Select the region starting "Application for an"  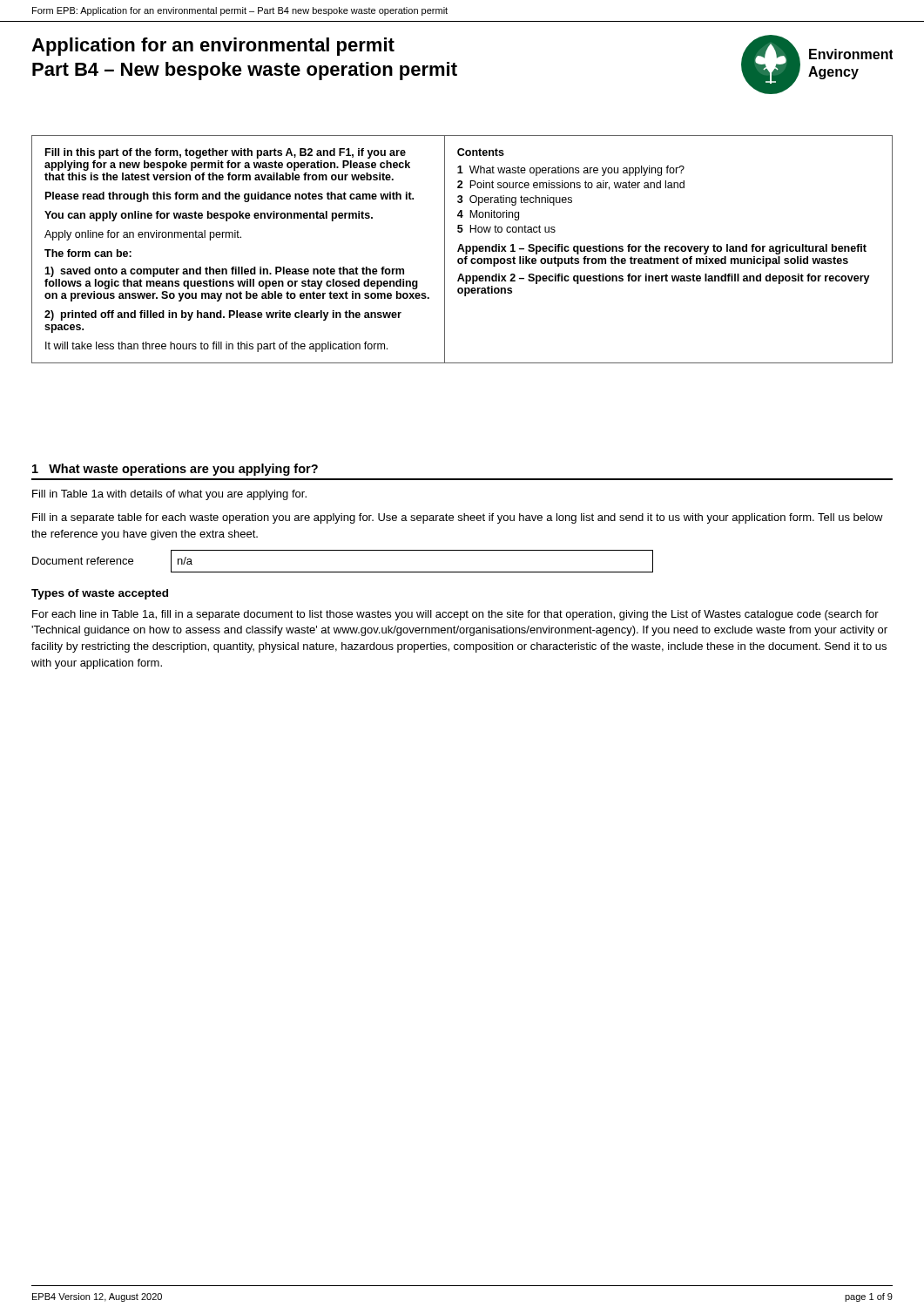(x=377, y=57)
